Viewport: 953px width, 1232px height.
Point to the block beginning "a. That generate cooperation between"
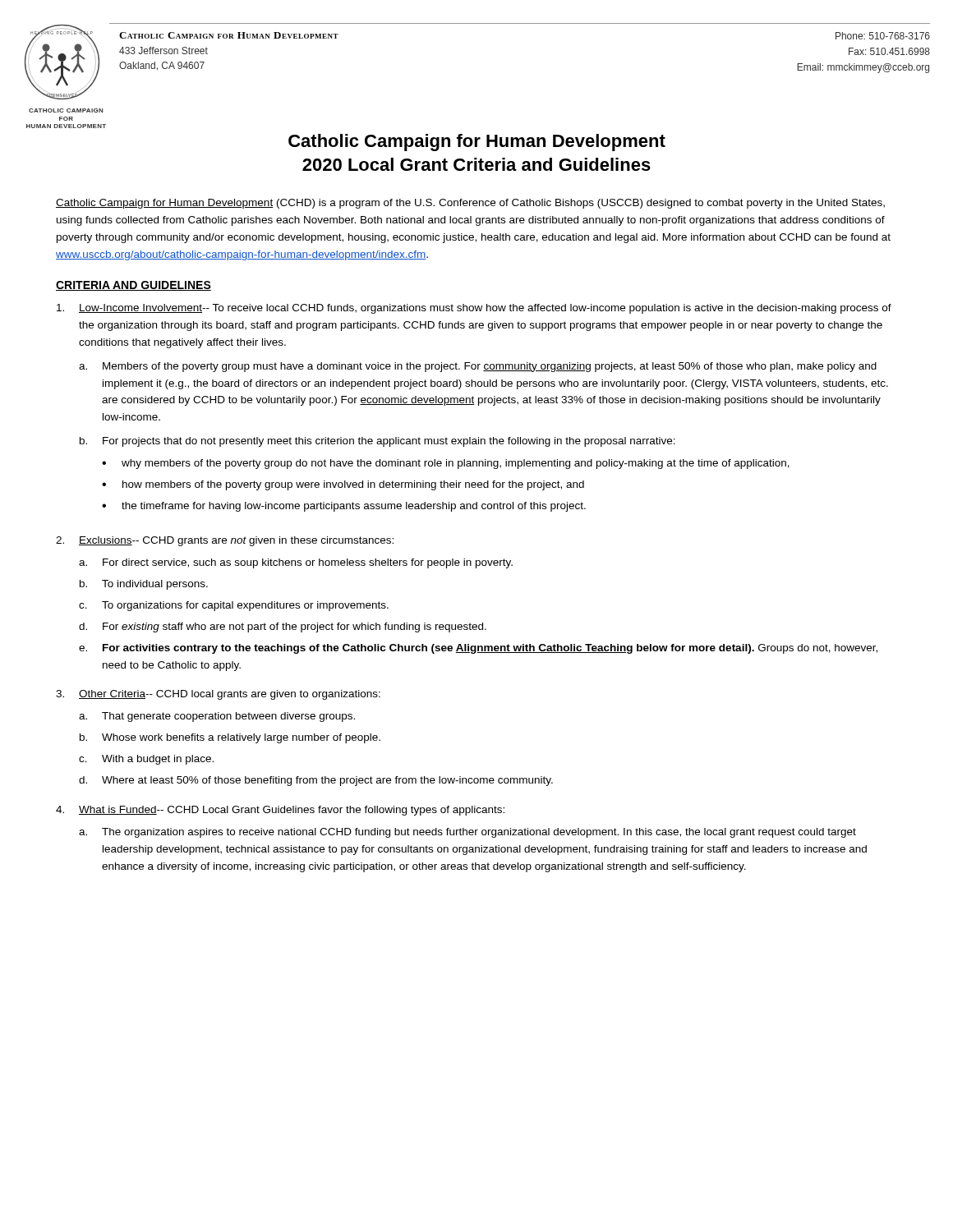(x=217, y=717)
